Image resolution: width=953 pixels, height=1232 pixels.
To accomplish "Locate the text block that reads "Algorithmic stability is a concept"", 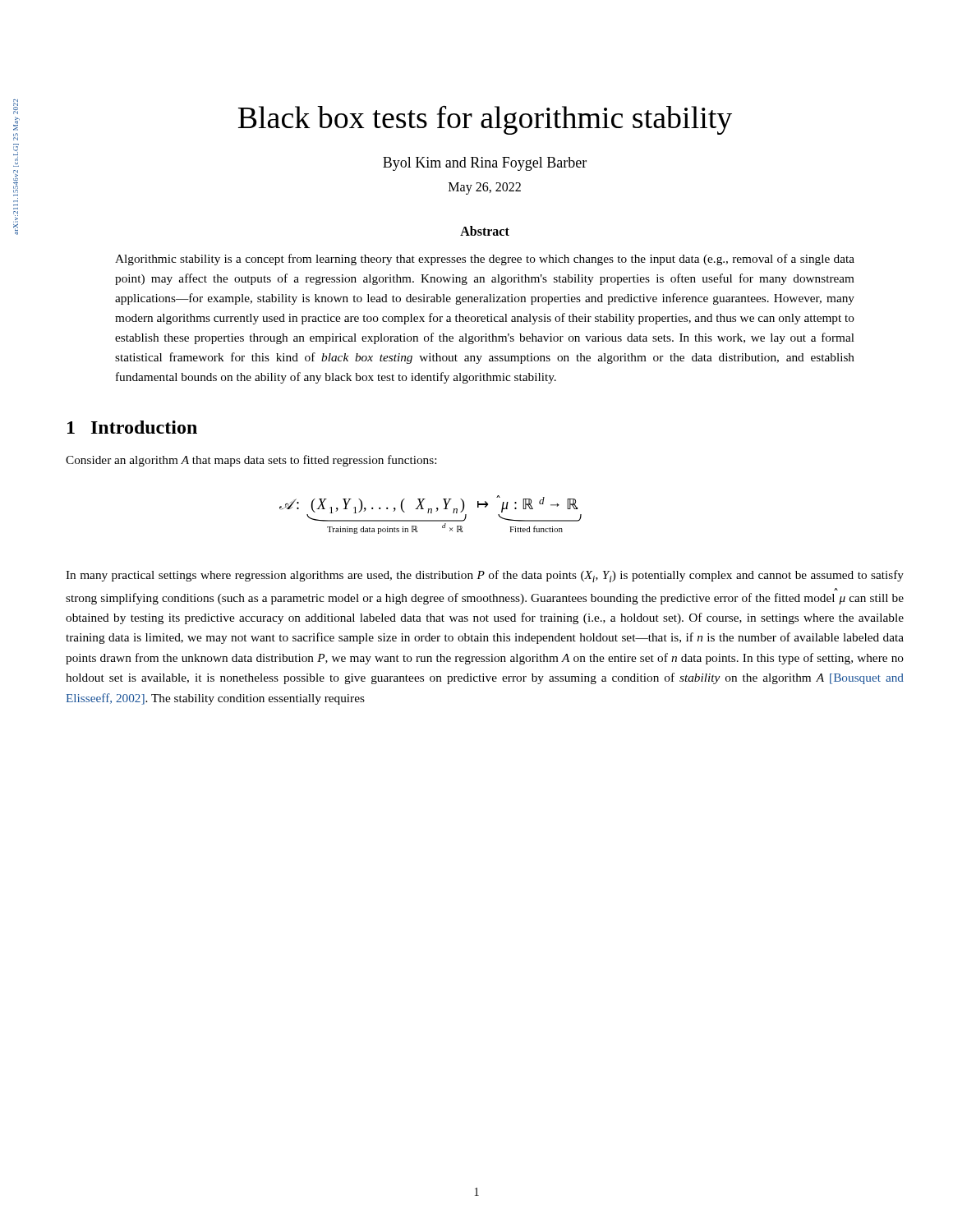I will [x=485, y=317].
